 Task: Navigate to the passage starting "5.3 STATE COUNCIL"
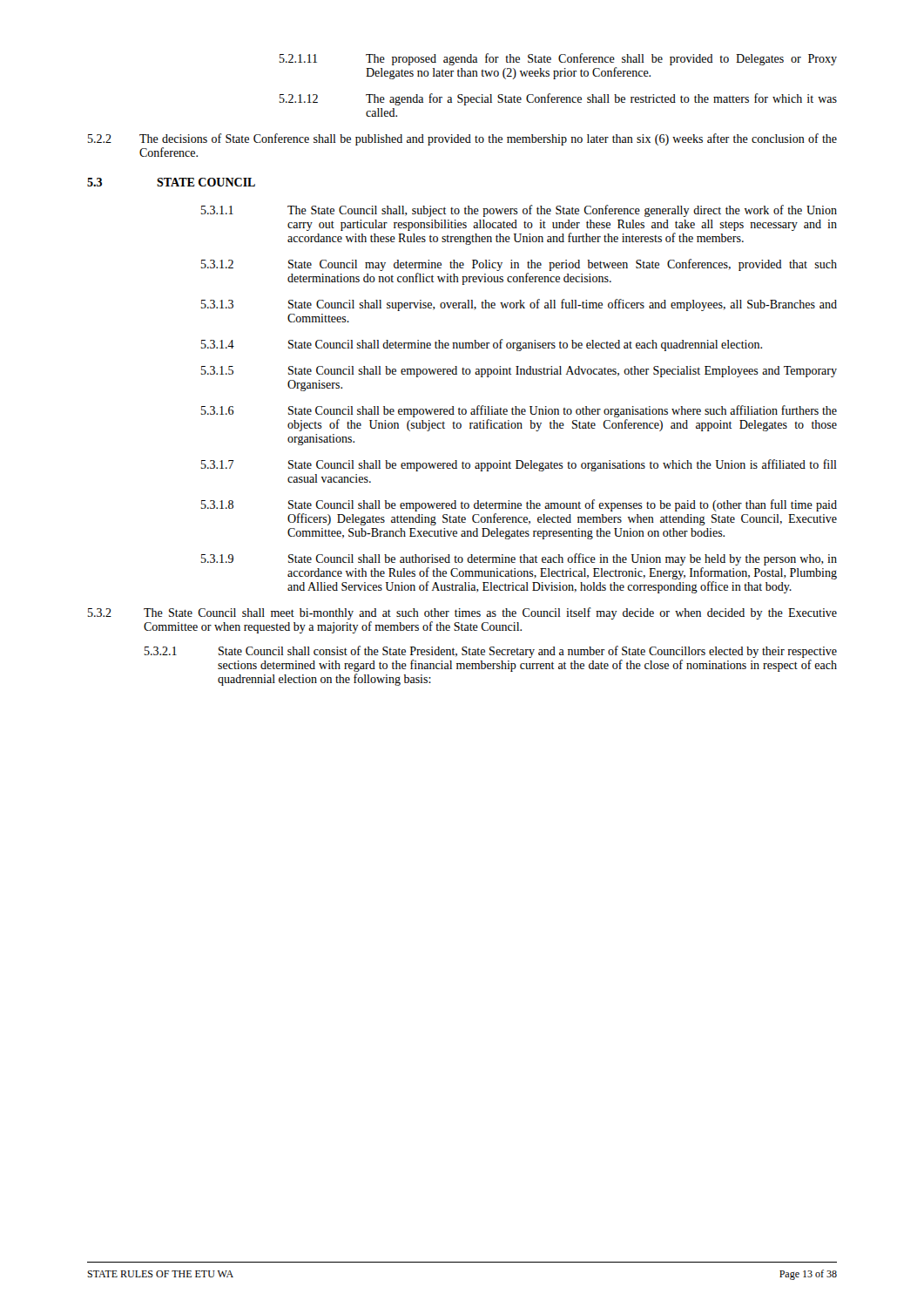(171, 183)
